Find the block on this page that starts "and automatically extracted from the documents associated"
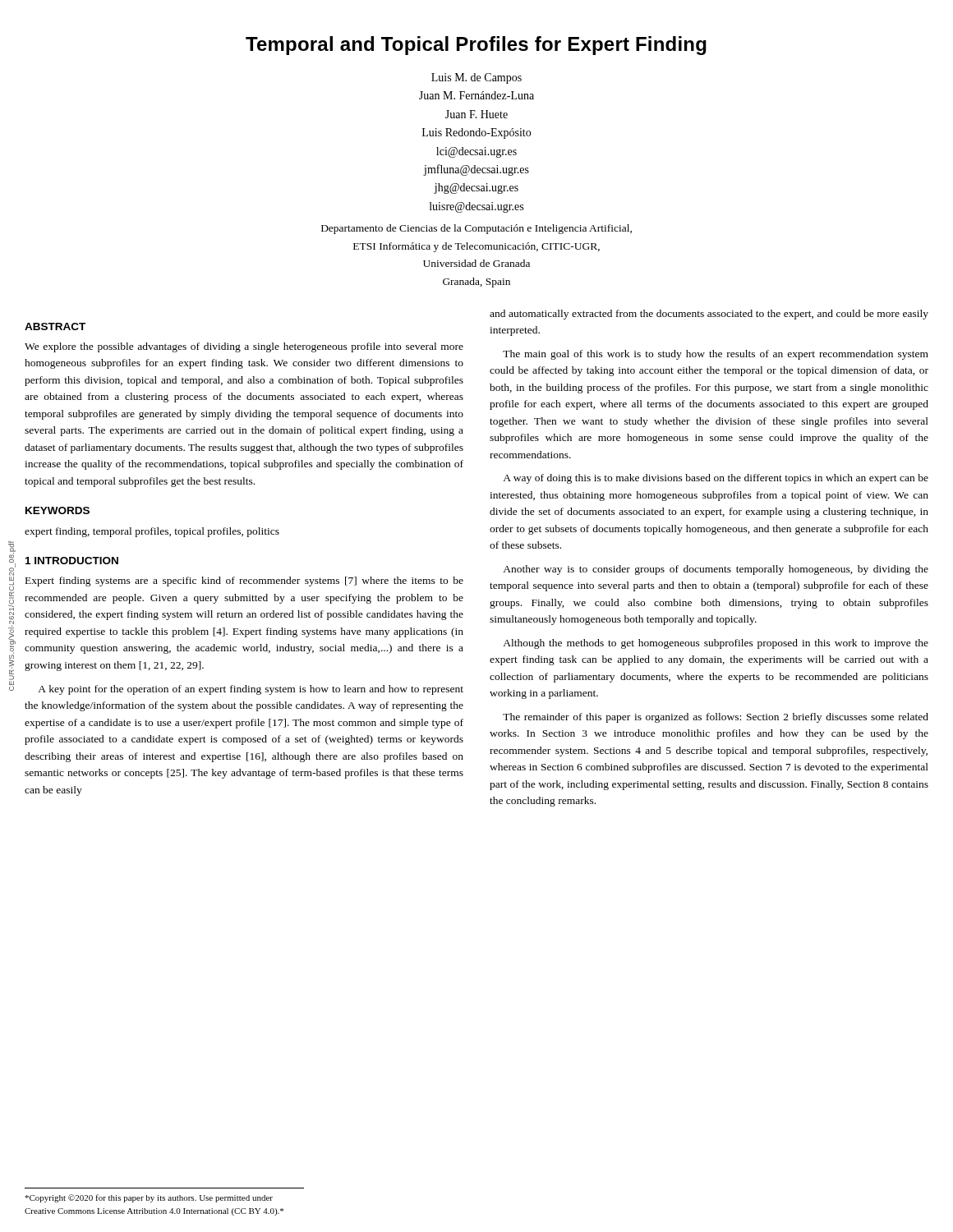This screenshot has width=953, height=1232. coord(709,321)
